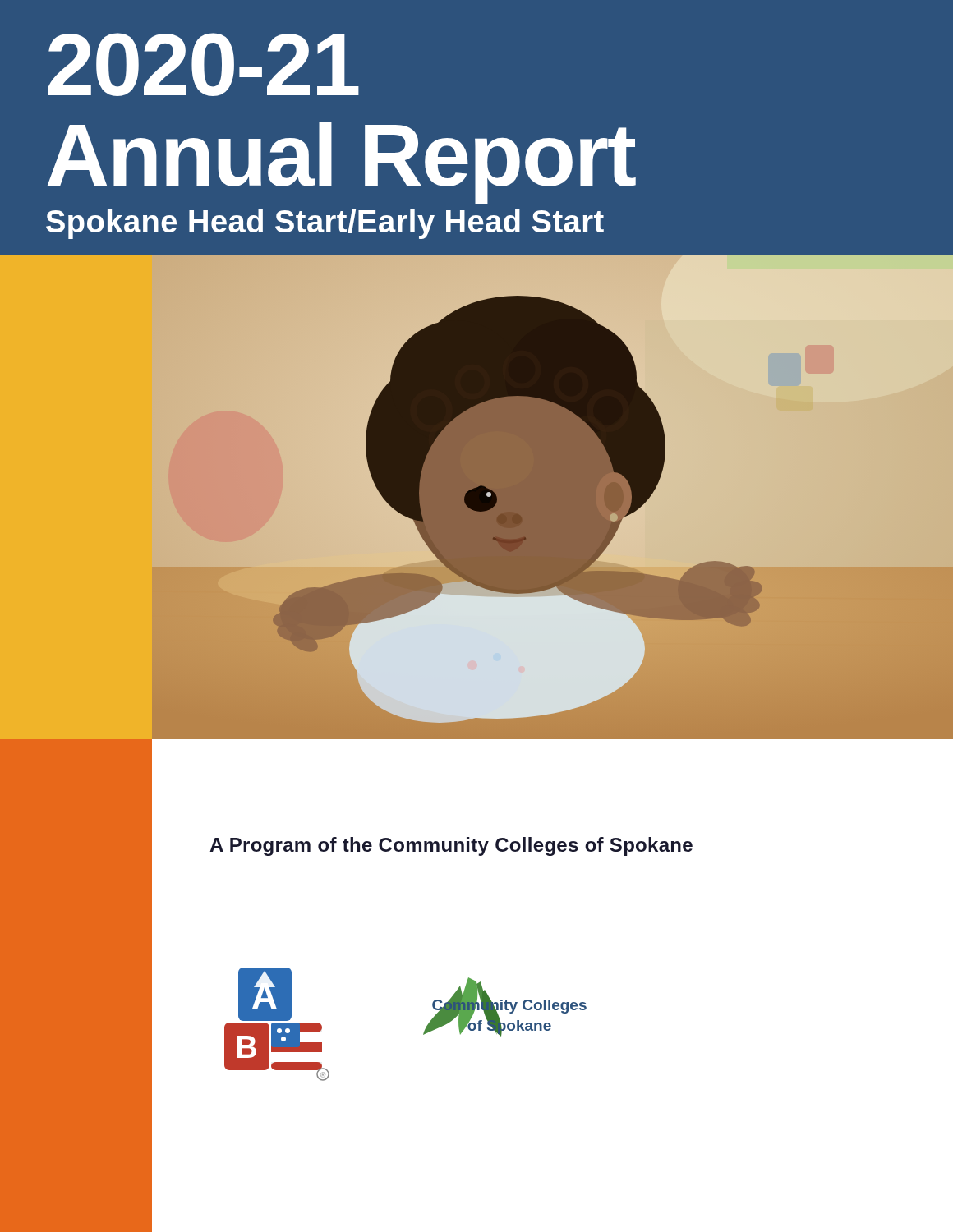The height and width of the screenshot is (1232, 953).
Task: Find the photo
Action: tap(553, 497)
